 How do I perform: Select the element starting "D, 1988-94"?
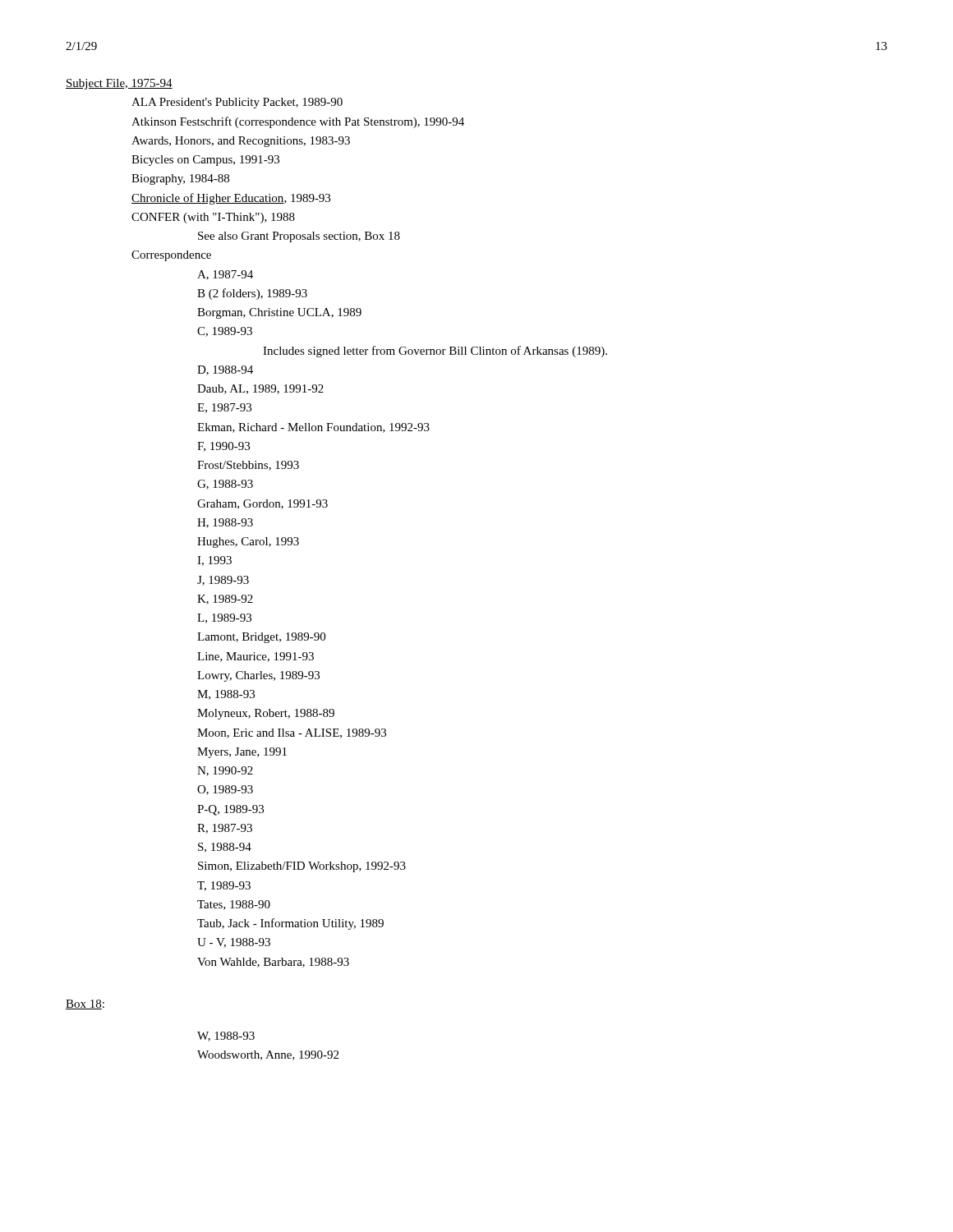click(x=225, y=369)
